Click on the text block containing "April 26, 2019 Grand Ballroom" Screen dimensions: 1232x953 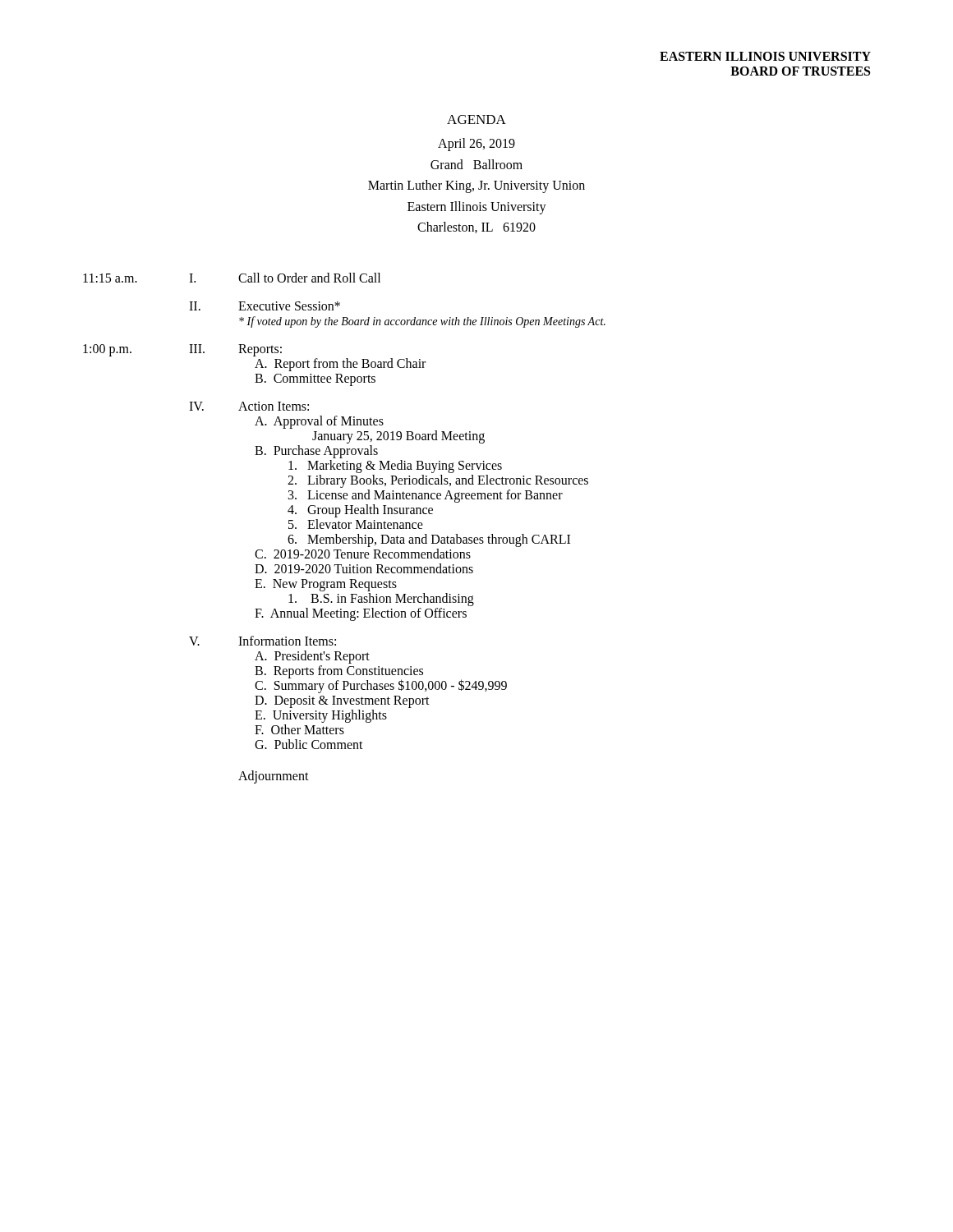tap(476, 185)
